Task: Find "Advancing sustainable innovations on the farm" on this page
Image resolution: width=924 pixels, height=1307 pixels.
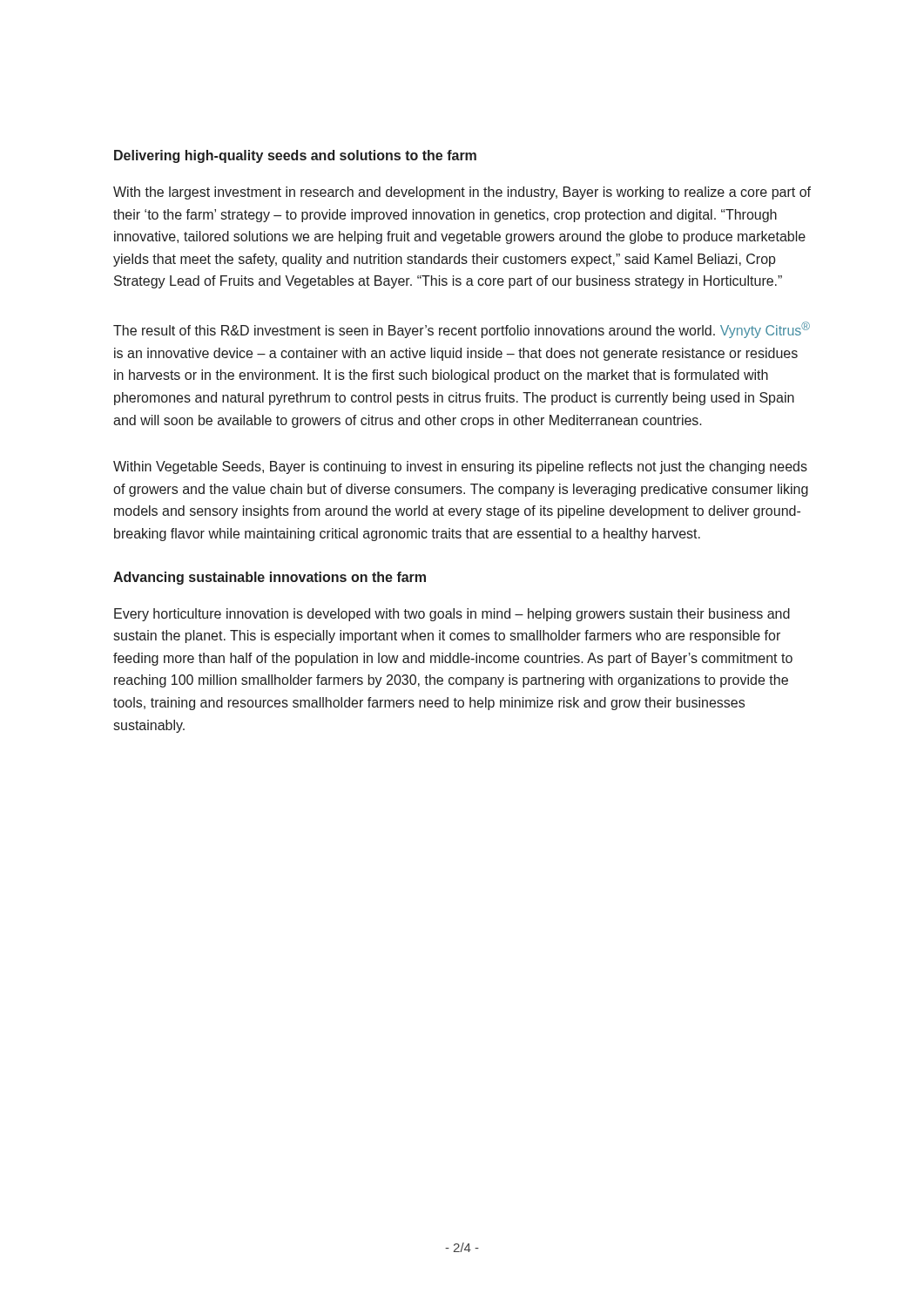Action: point(270,577)
